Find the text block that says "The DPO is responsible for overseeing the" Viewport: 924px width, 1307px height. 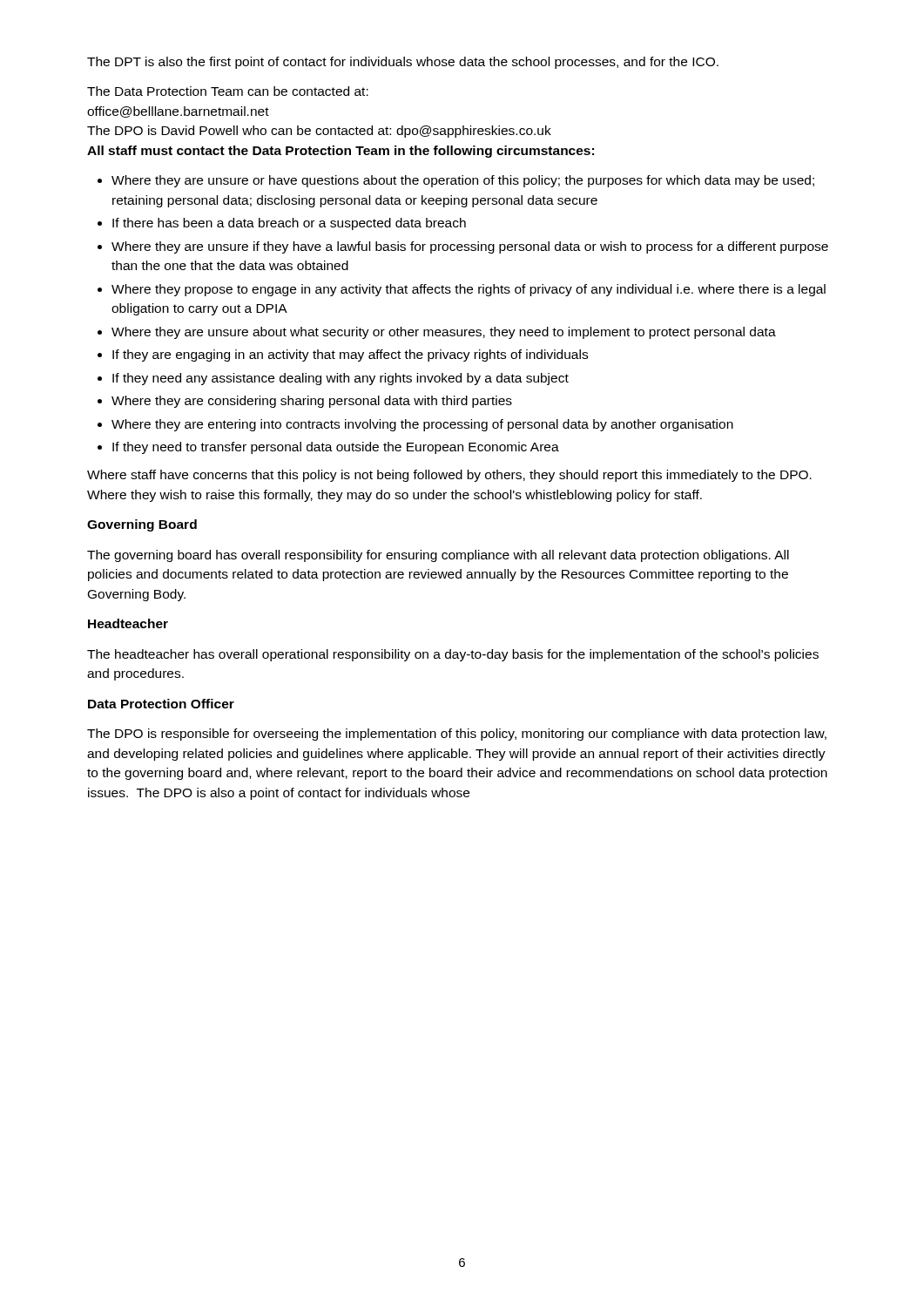457,763
